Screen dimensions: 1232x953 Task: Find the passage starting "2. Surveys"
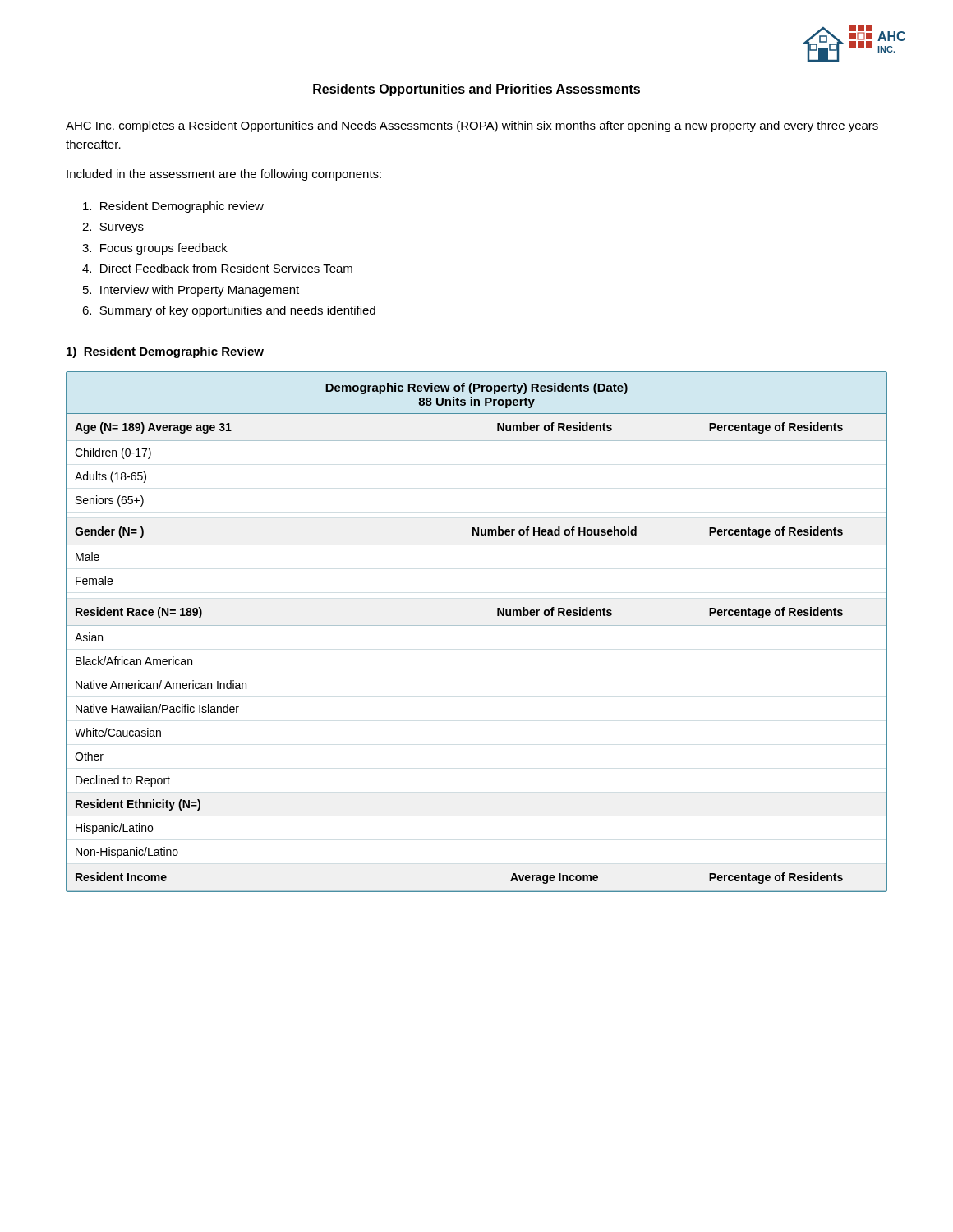(x=113, y=226)
